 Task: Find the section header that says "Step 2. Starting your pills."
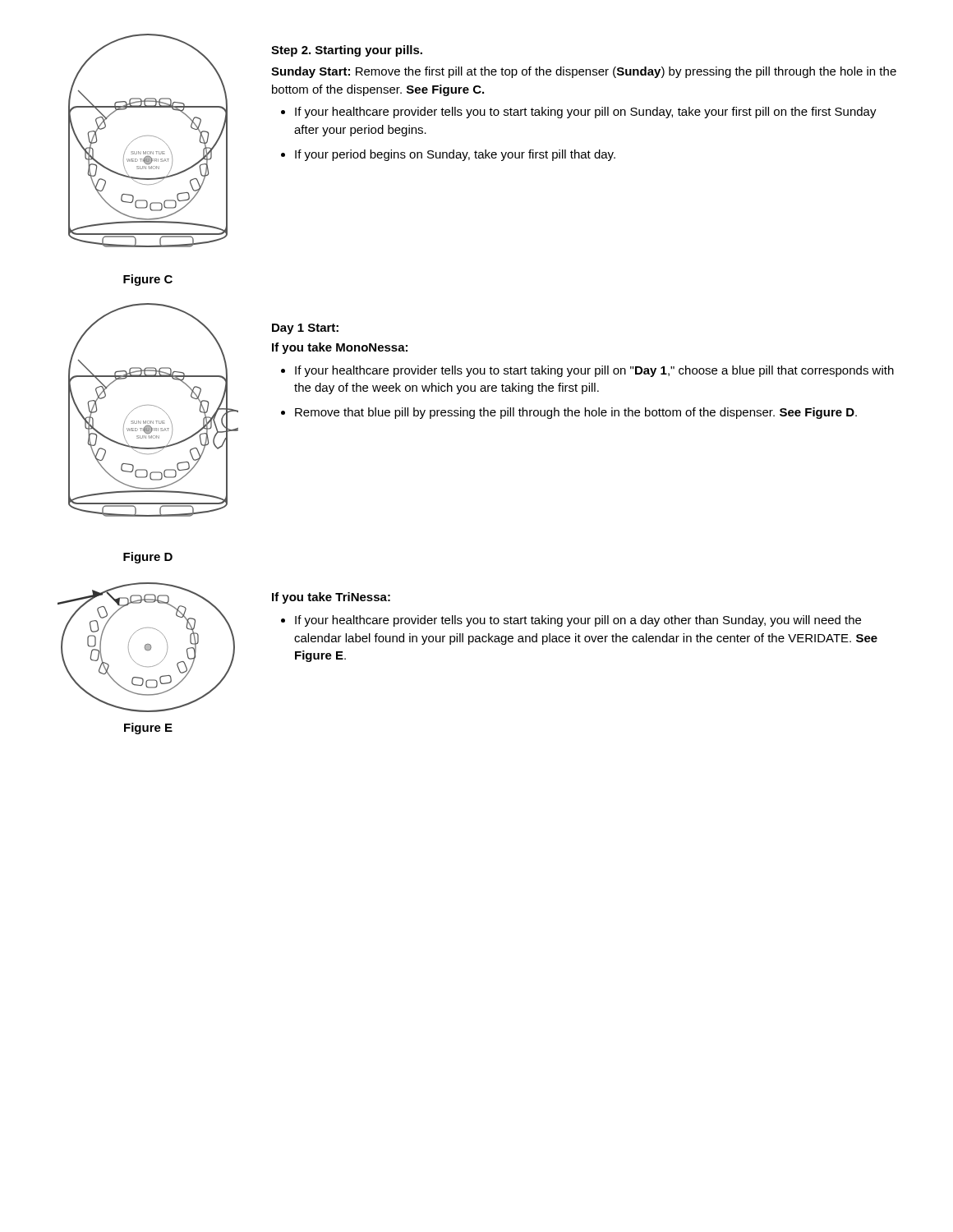click(x=347, y=50)
